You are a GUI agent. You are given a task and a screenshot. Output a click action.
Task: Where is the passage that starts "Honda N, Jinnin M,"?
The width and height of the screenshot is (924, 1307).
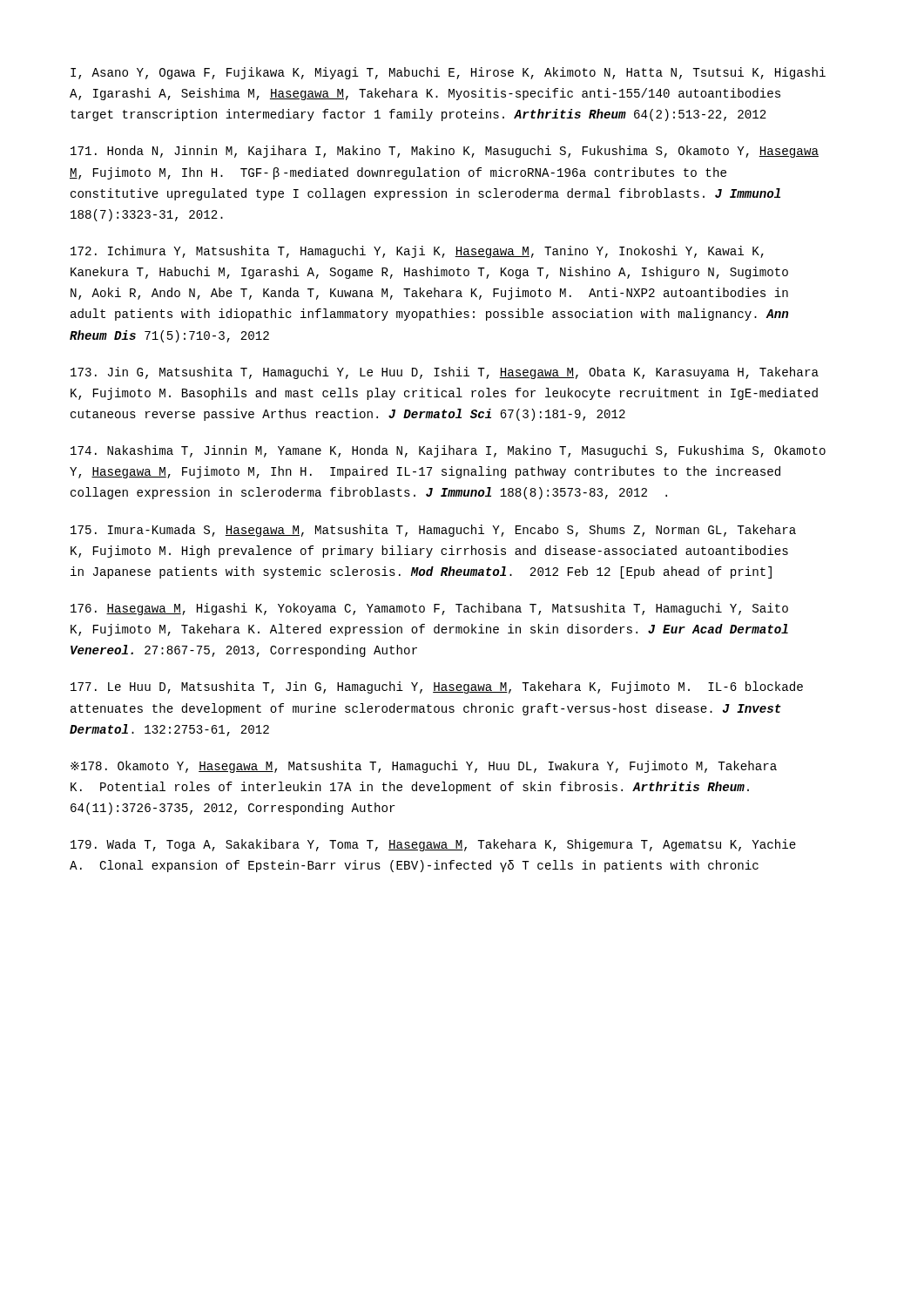point(444,184)
